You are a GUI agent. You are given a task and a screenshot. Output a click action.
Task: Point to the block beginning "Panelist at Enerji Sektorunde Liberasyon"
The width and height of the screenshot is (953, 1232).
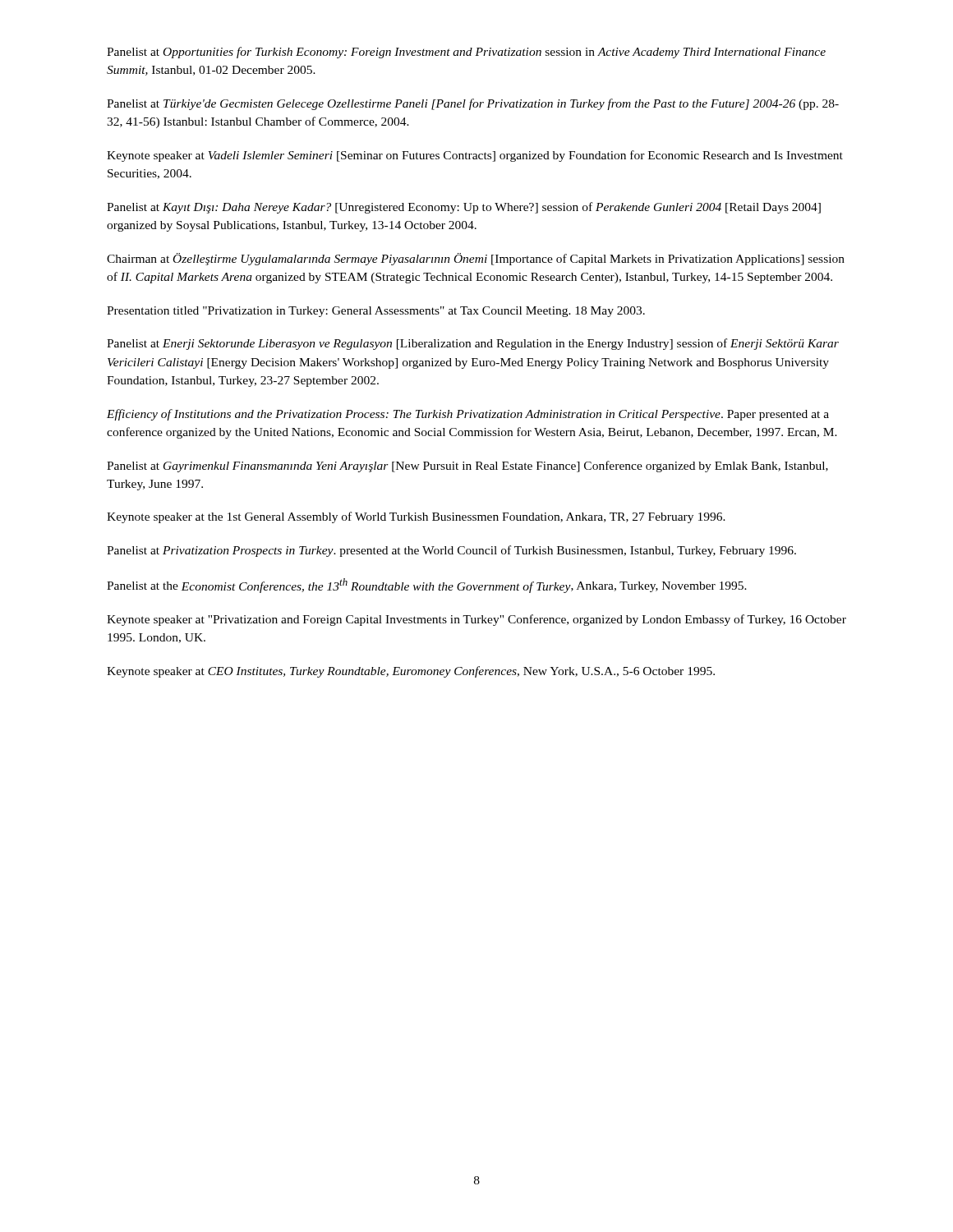473,362
